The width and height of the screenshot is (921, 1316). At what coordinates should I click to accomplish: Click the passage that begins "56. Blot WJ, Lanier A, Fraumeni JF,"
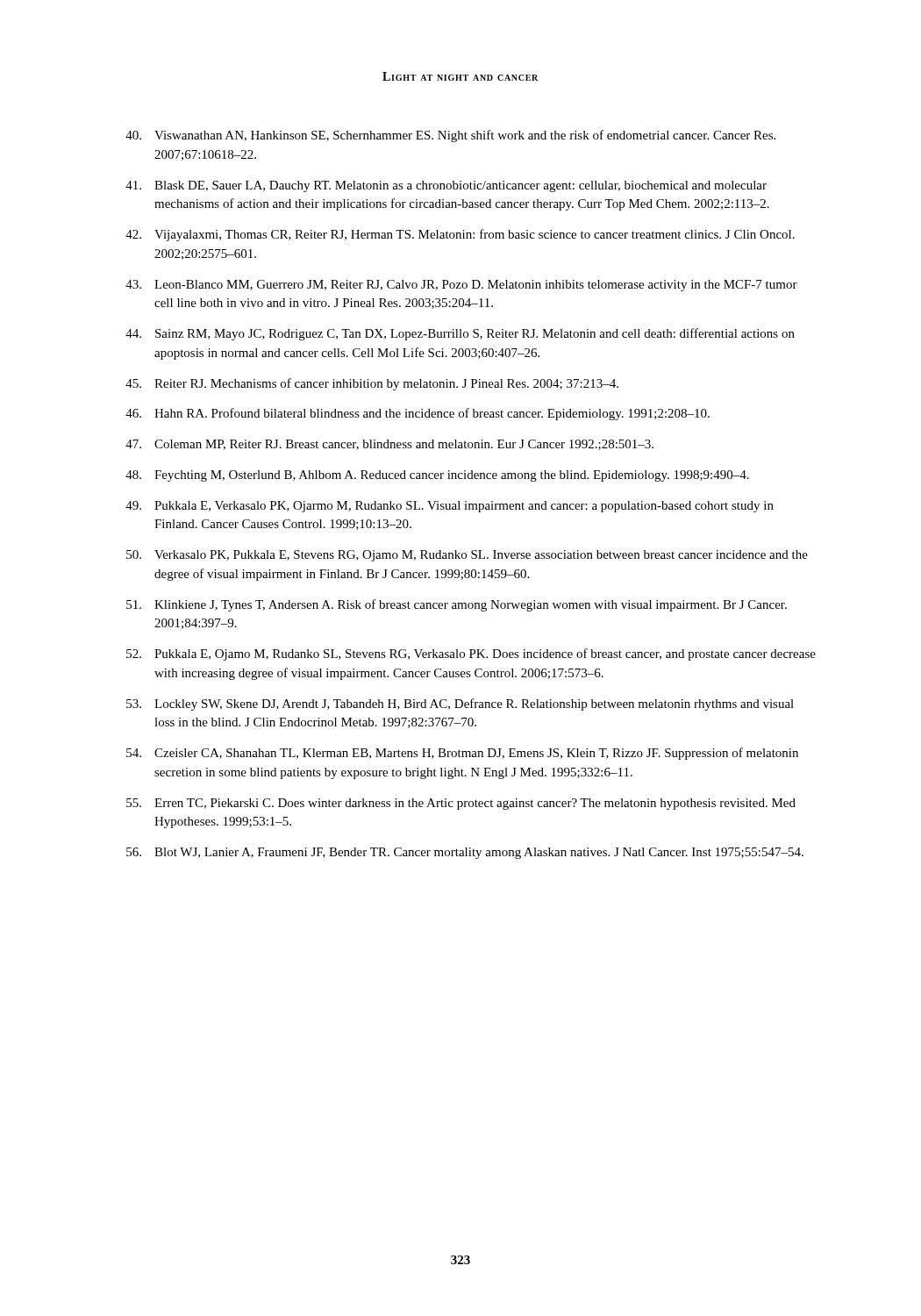pos(460,853)
